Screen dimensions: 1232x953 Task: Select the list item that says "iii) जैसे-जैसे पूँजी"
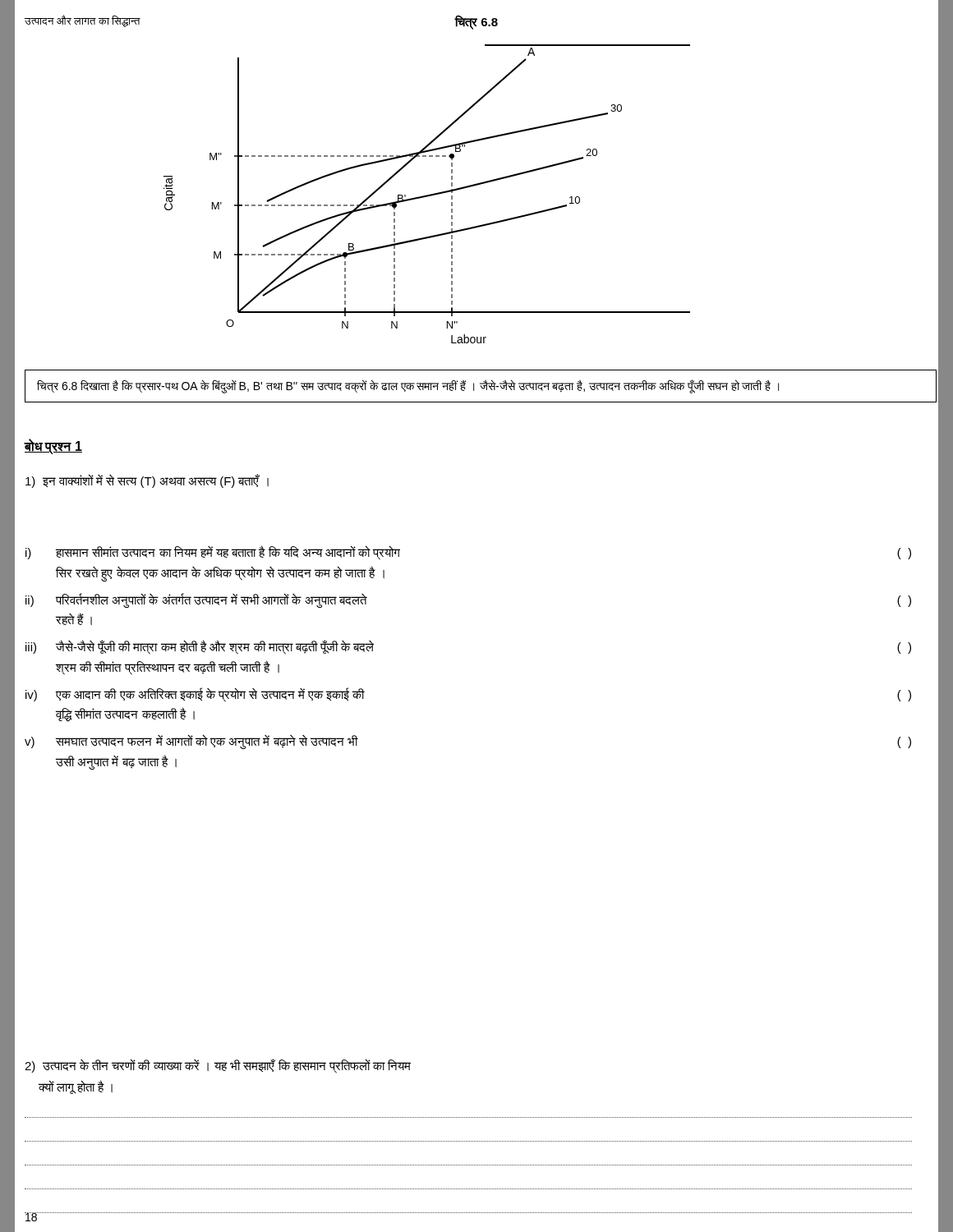(216, 647)
